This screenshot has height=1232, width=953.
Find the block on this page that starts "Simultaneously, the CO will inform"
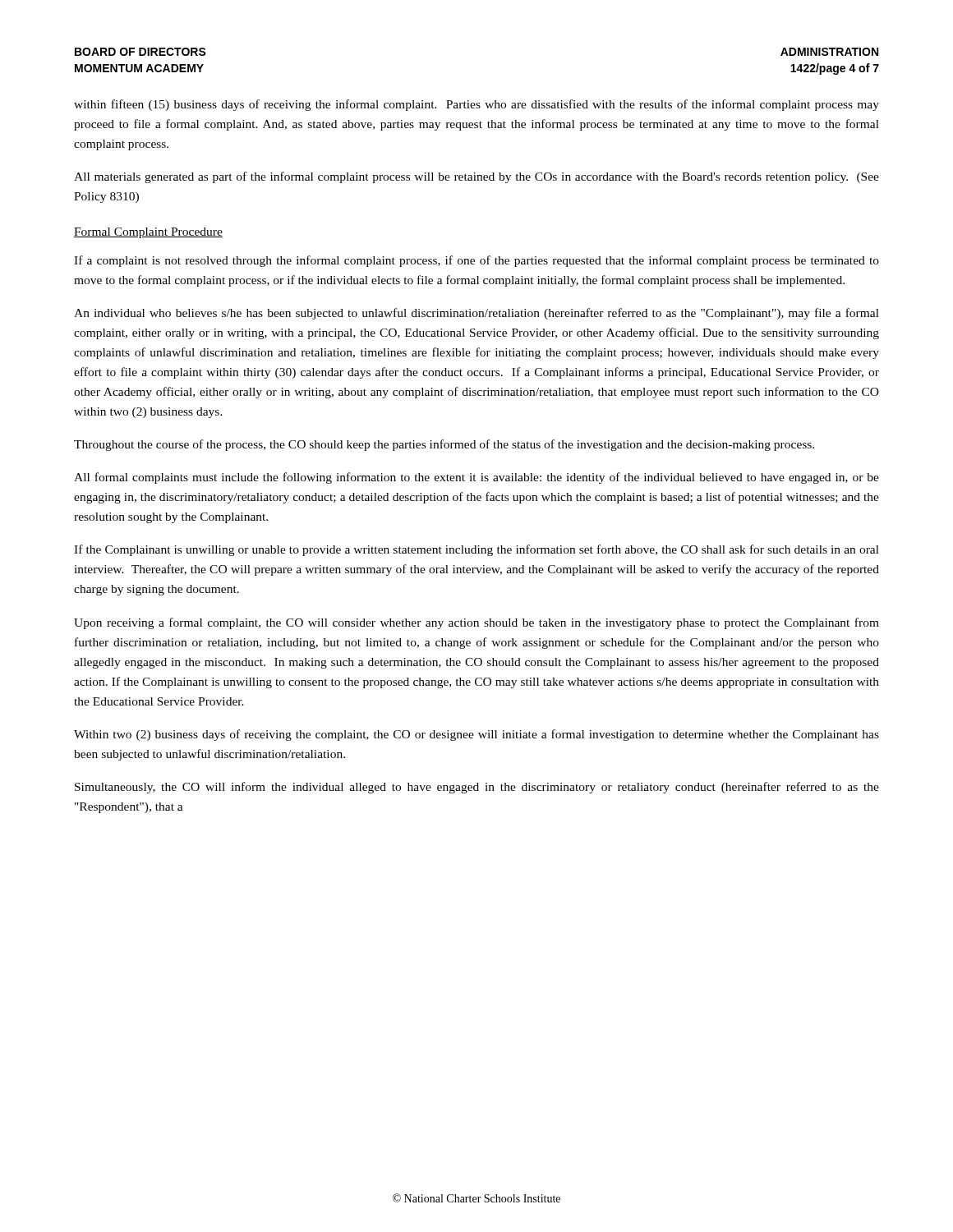pyautogui.click(x=476, y=796)
